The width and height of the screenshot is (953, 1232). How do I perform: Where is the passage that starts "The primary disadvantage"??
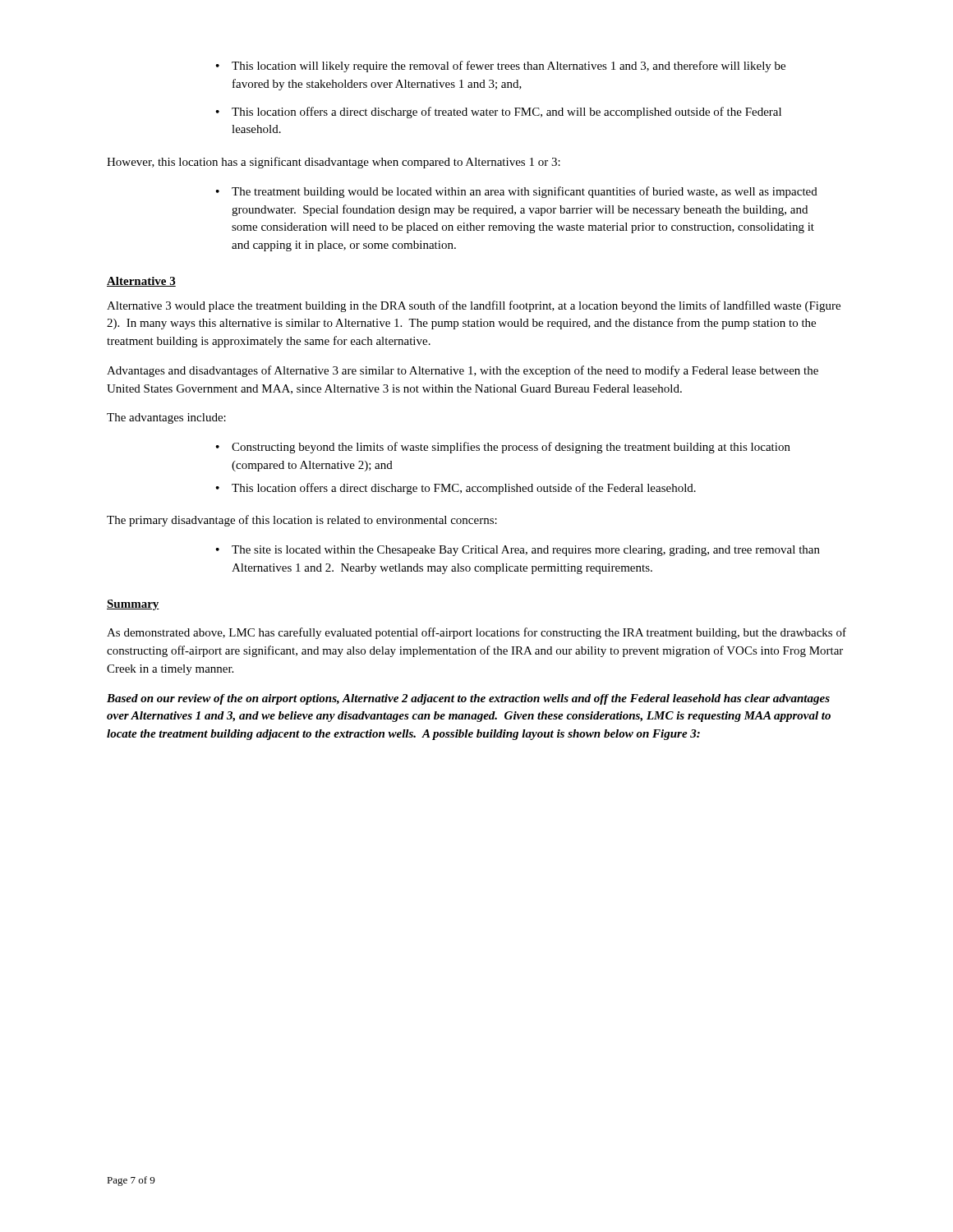click(x=302, y=520)
